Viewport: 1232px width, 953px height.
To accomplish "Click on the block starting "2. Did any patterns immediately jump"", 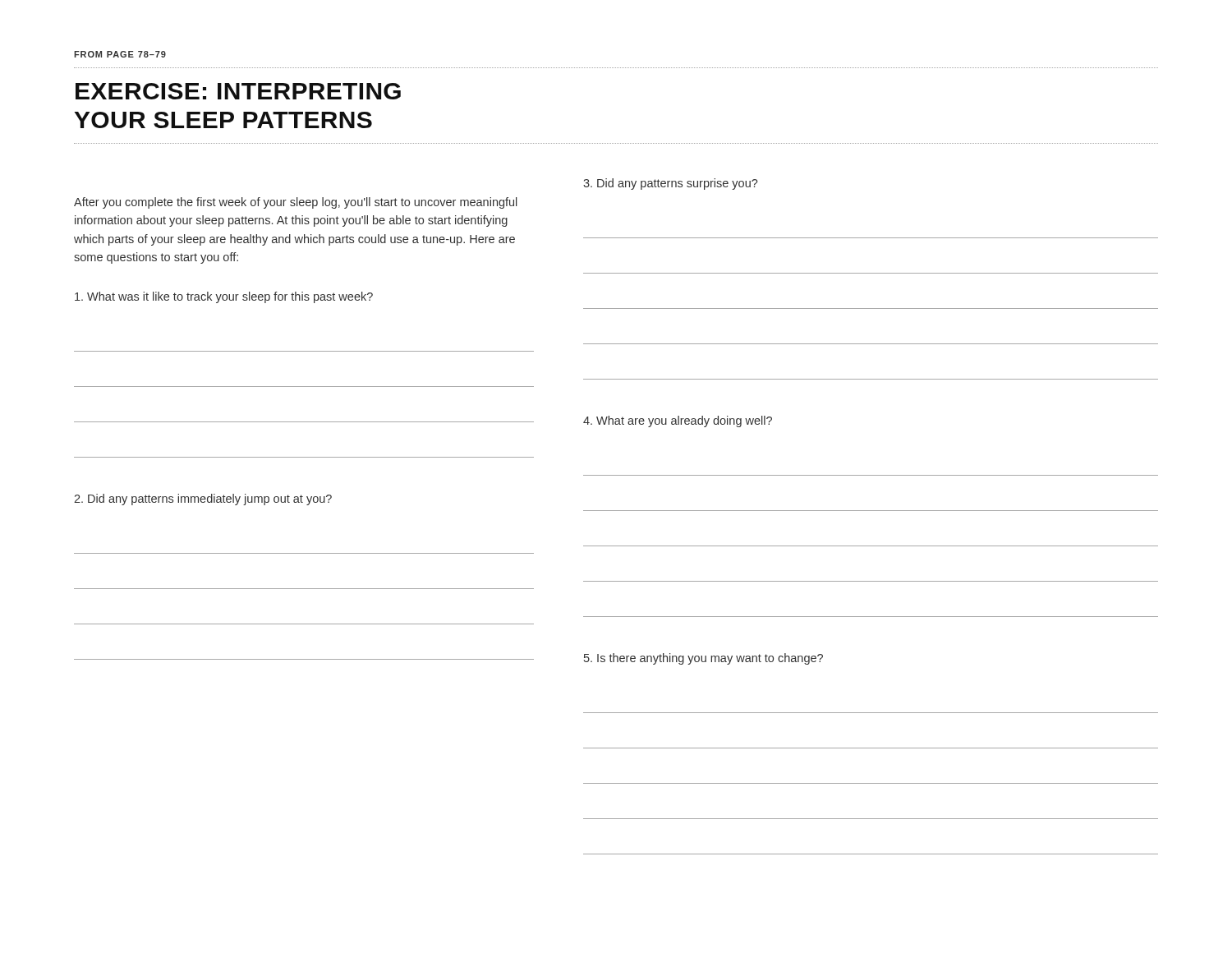I will (304, 578).
